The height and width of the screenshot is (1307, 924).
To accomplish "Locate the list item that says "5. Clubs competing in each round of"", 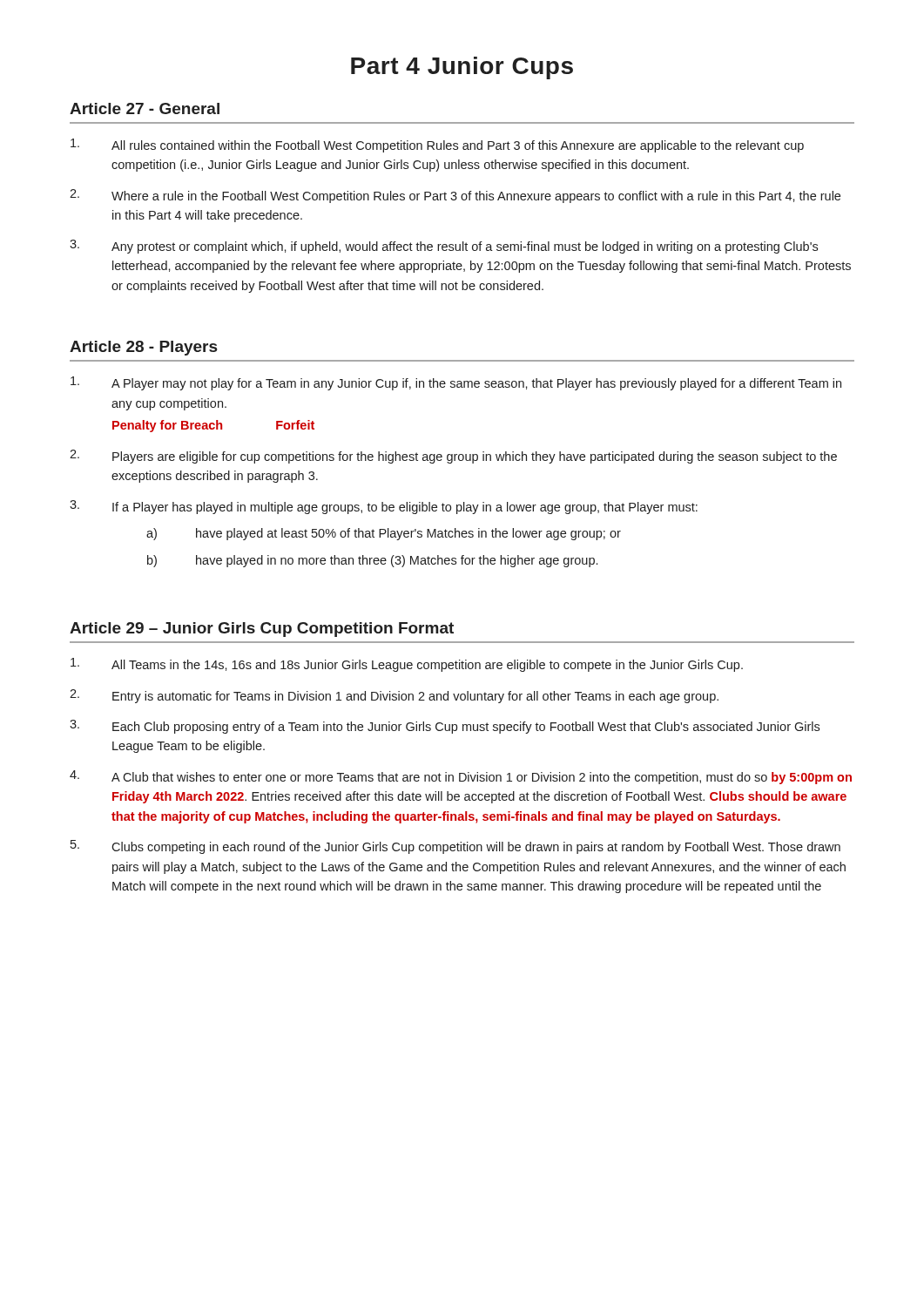I will pos(462,867).
